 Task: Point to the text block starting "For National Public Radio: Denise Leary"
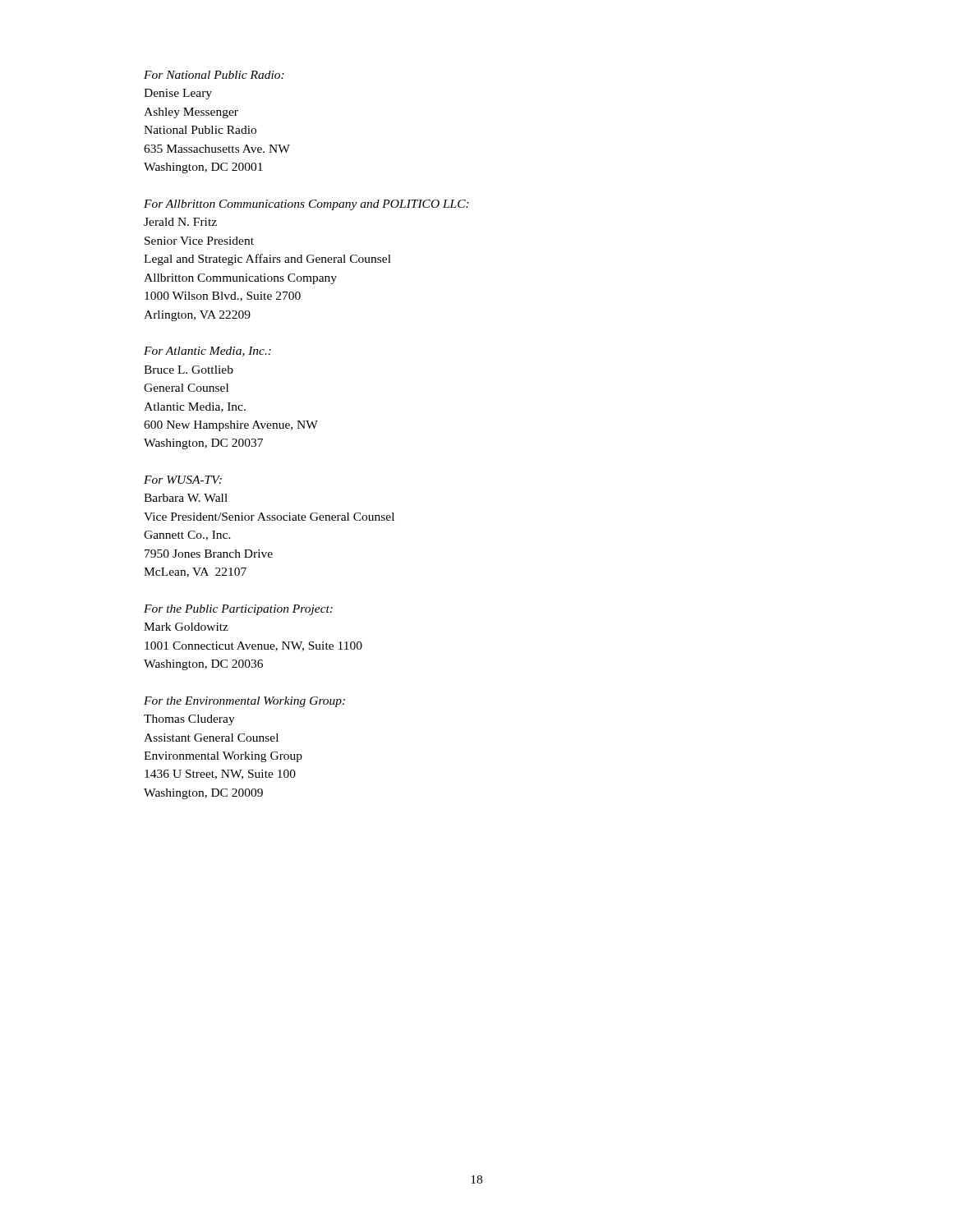[214, 75]
